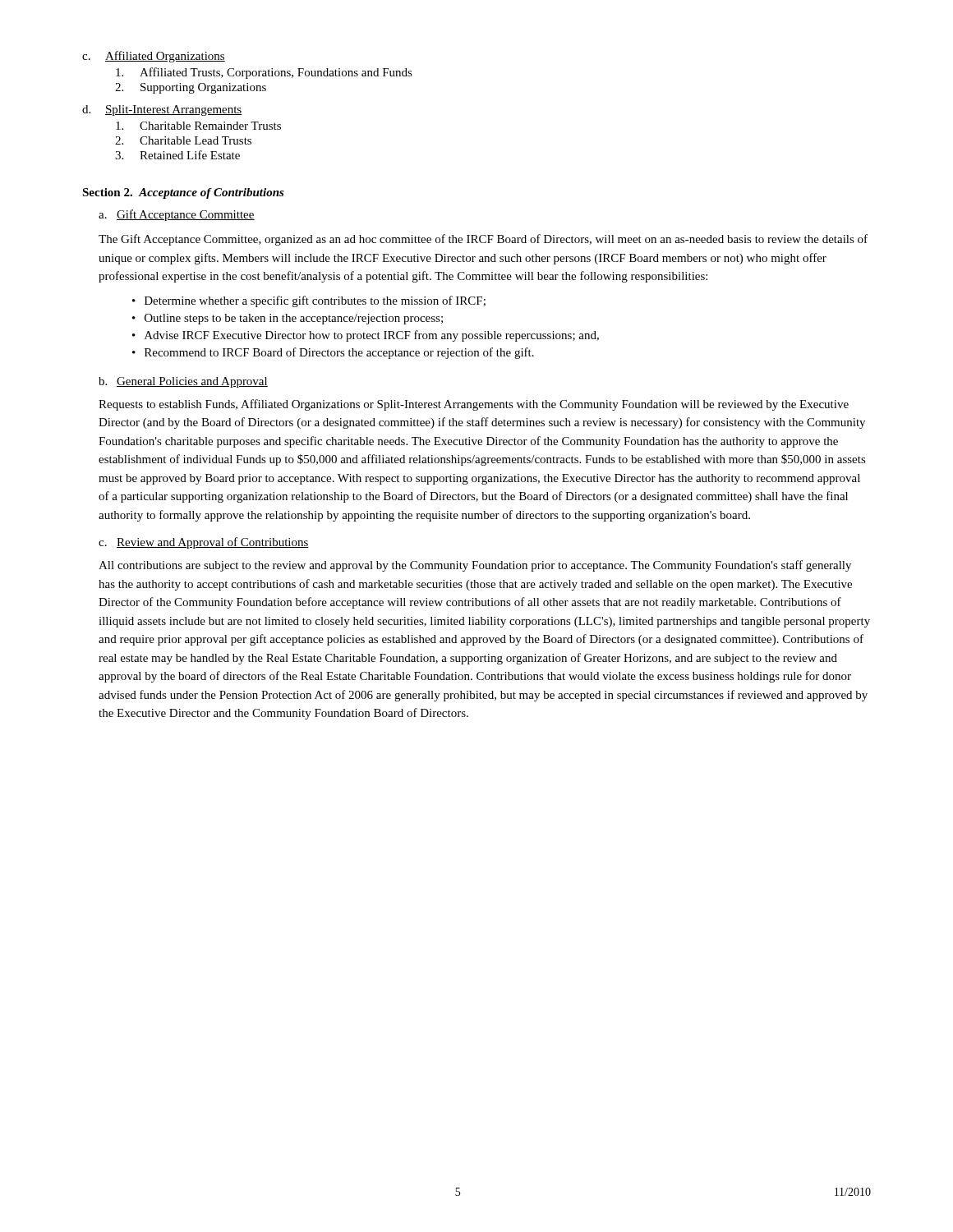Viewport: 953px width, 1232px height.
Task: Click on the text block starting "3. Retained Life Estate"
Action: click(177, 155)
